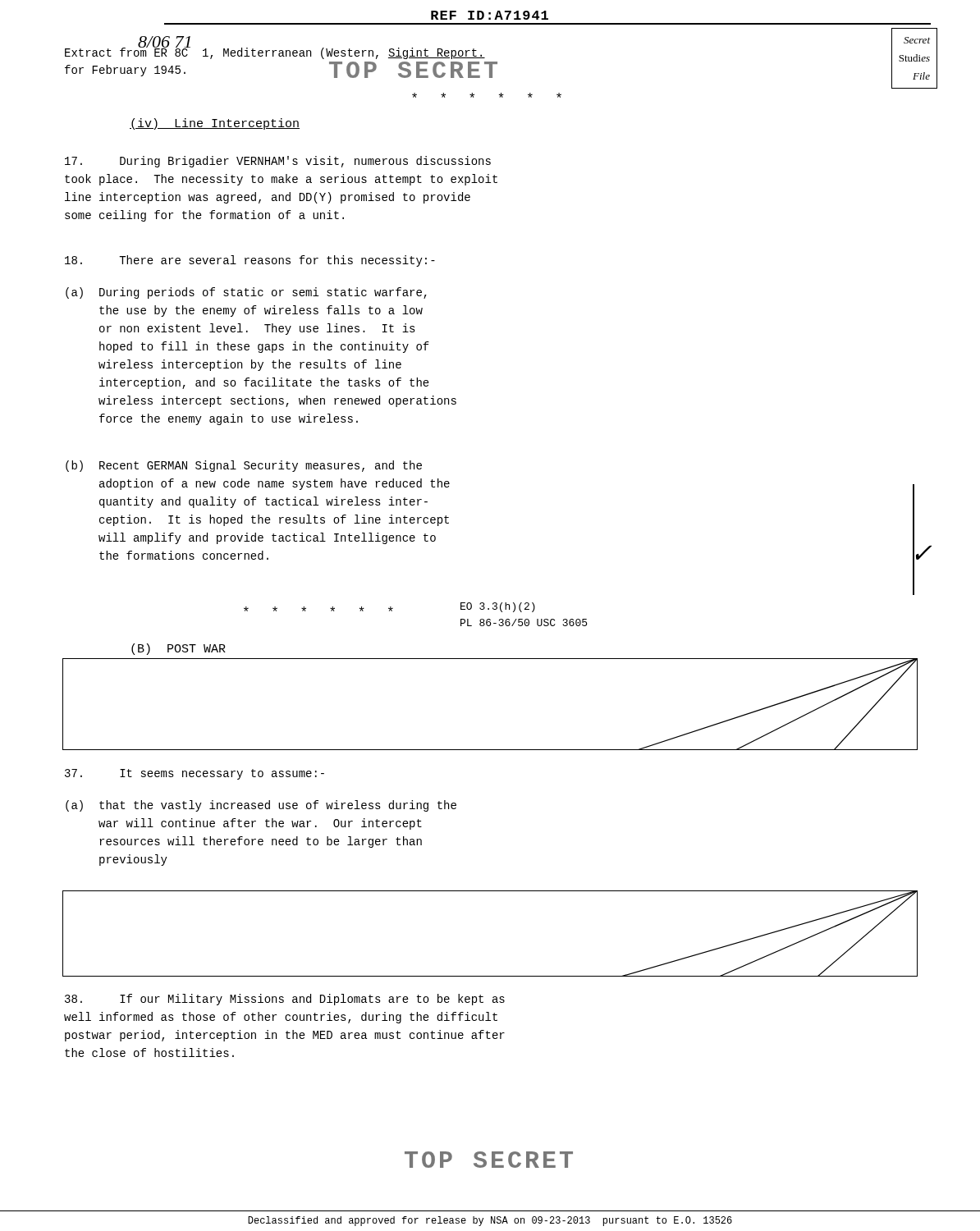The width and height of the screenshot is (980, 1231).
Task: Select the text starting "(a)During periods of static or"
Action: (246, 293)
